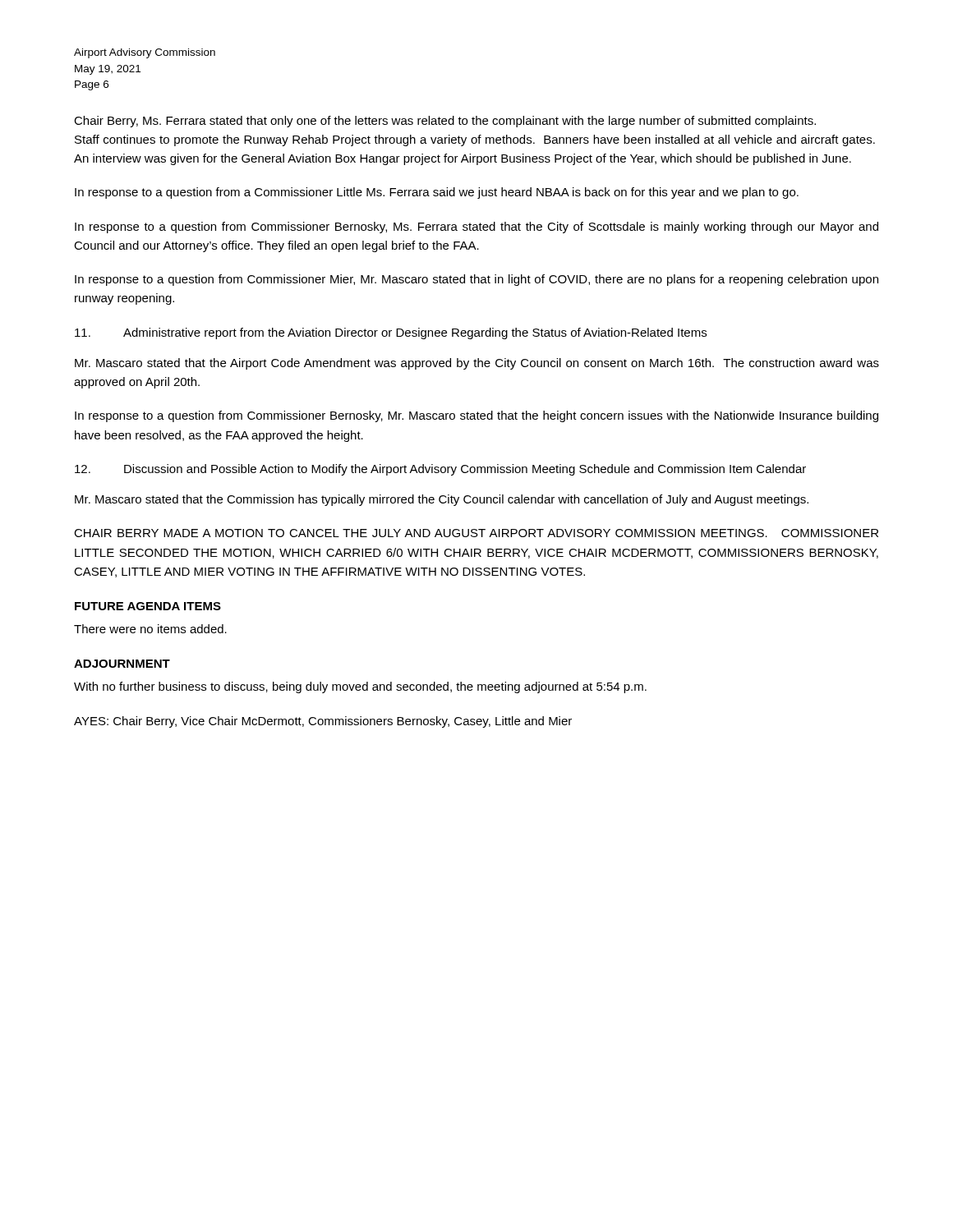Find the block on this page that starts "There were no"

pos(151,629)
